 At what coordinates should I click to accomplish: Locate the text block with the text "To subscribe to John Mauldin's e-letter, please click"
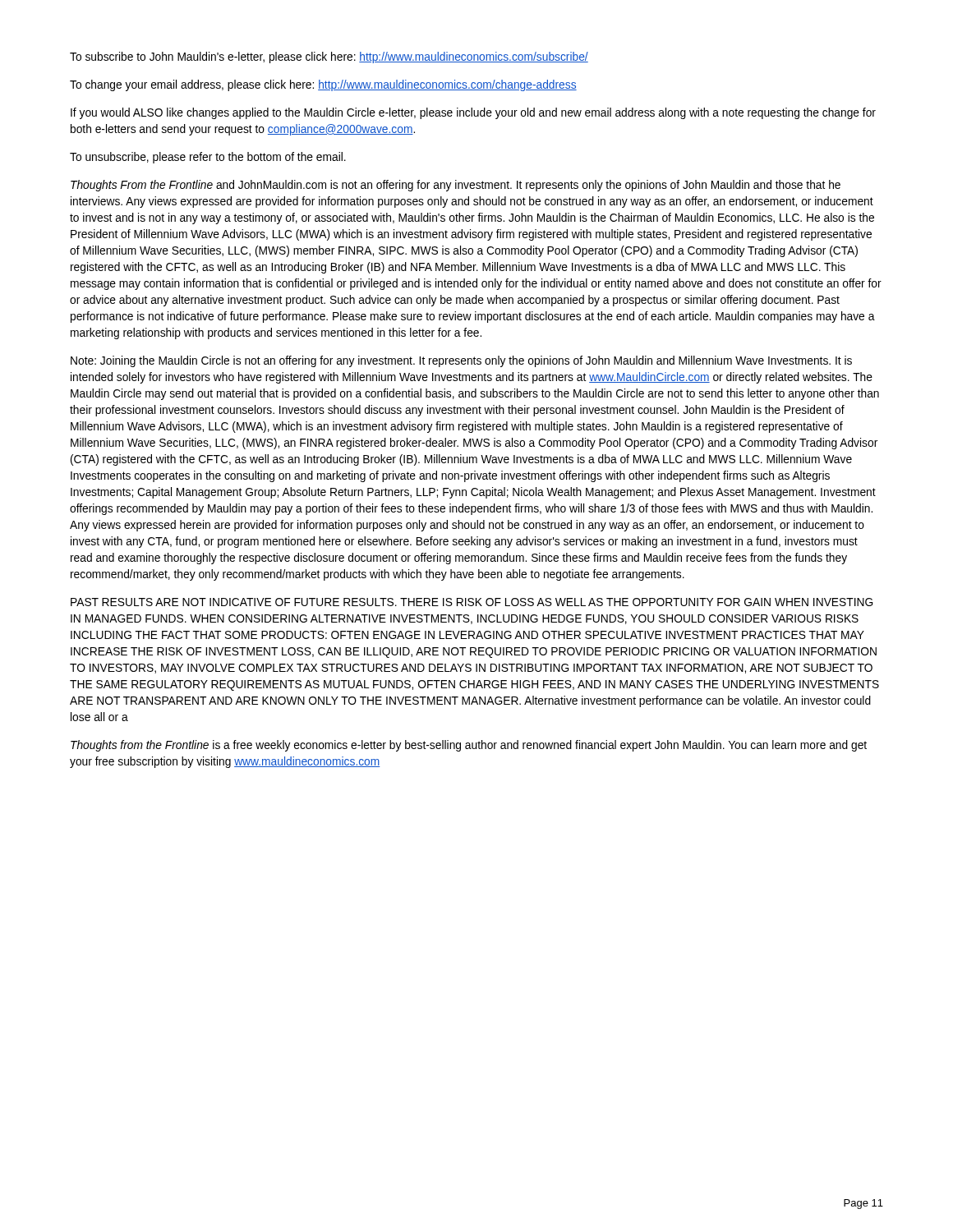pos(329,57)
